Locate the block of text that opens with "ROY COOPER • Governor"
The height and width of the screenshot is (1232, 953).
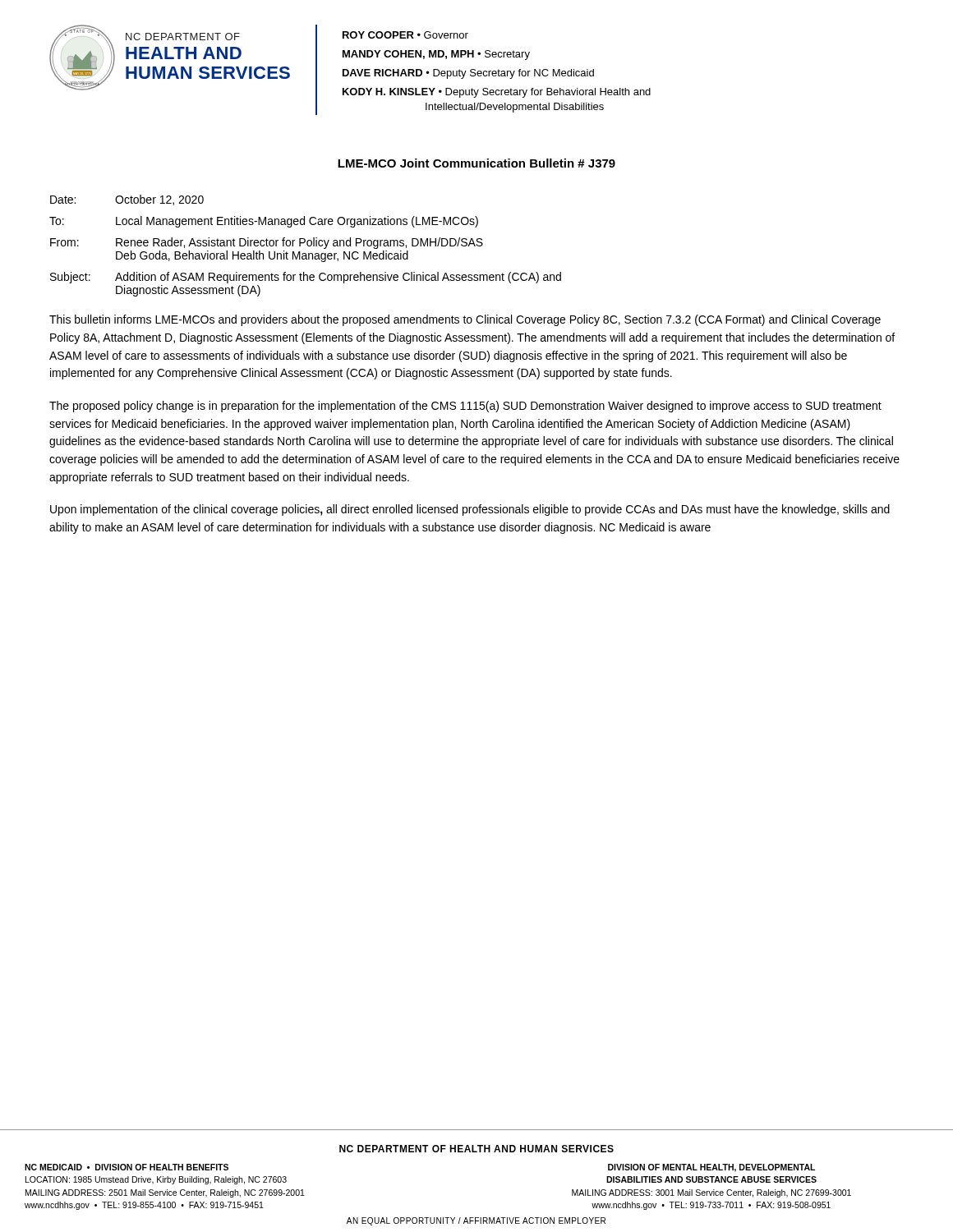click(x=496, y=72)
